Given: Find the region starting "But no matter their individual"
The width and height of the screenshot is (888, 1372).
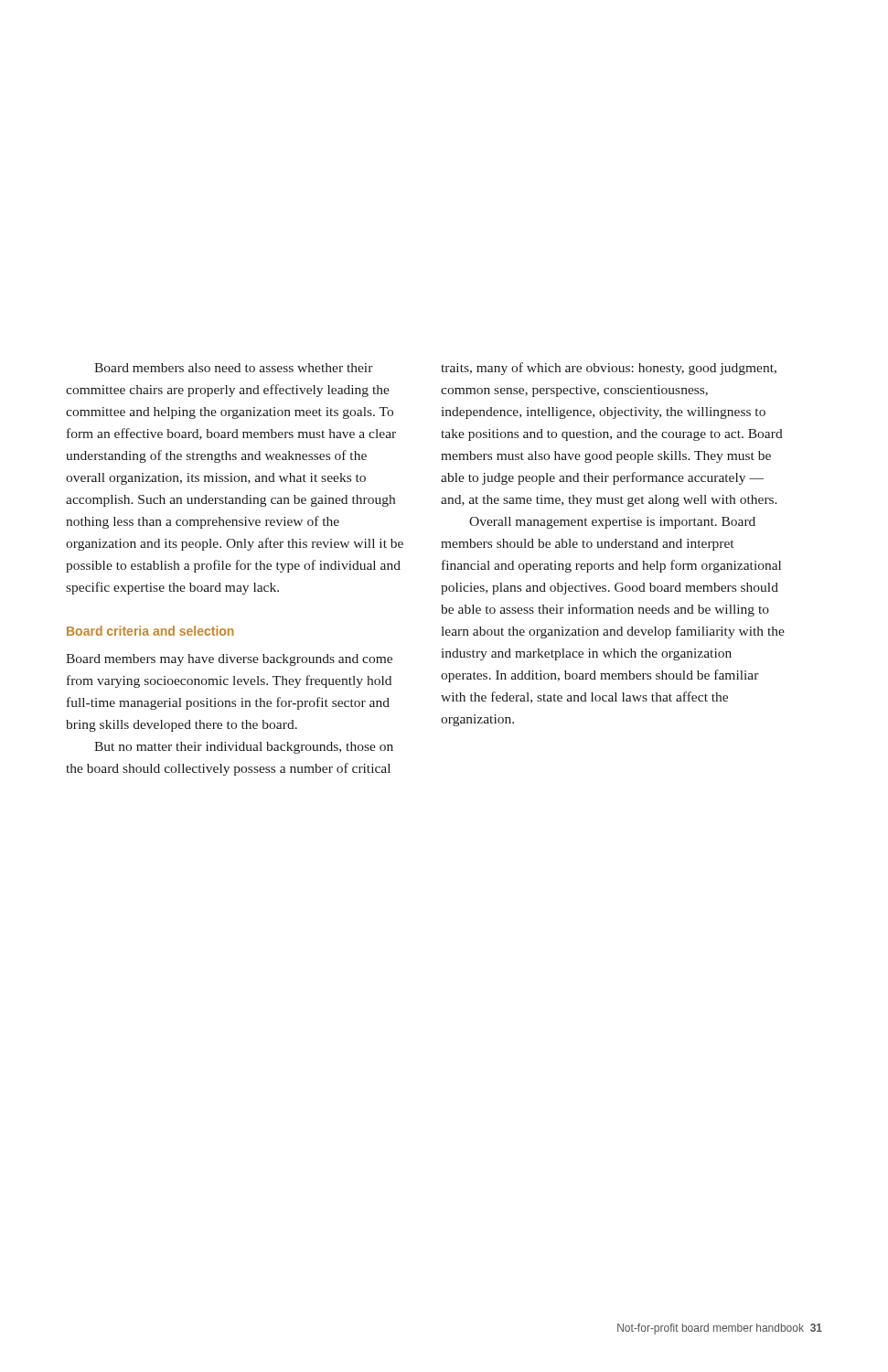Looking at the screenshot, I should point(235,757).
